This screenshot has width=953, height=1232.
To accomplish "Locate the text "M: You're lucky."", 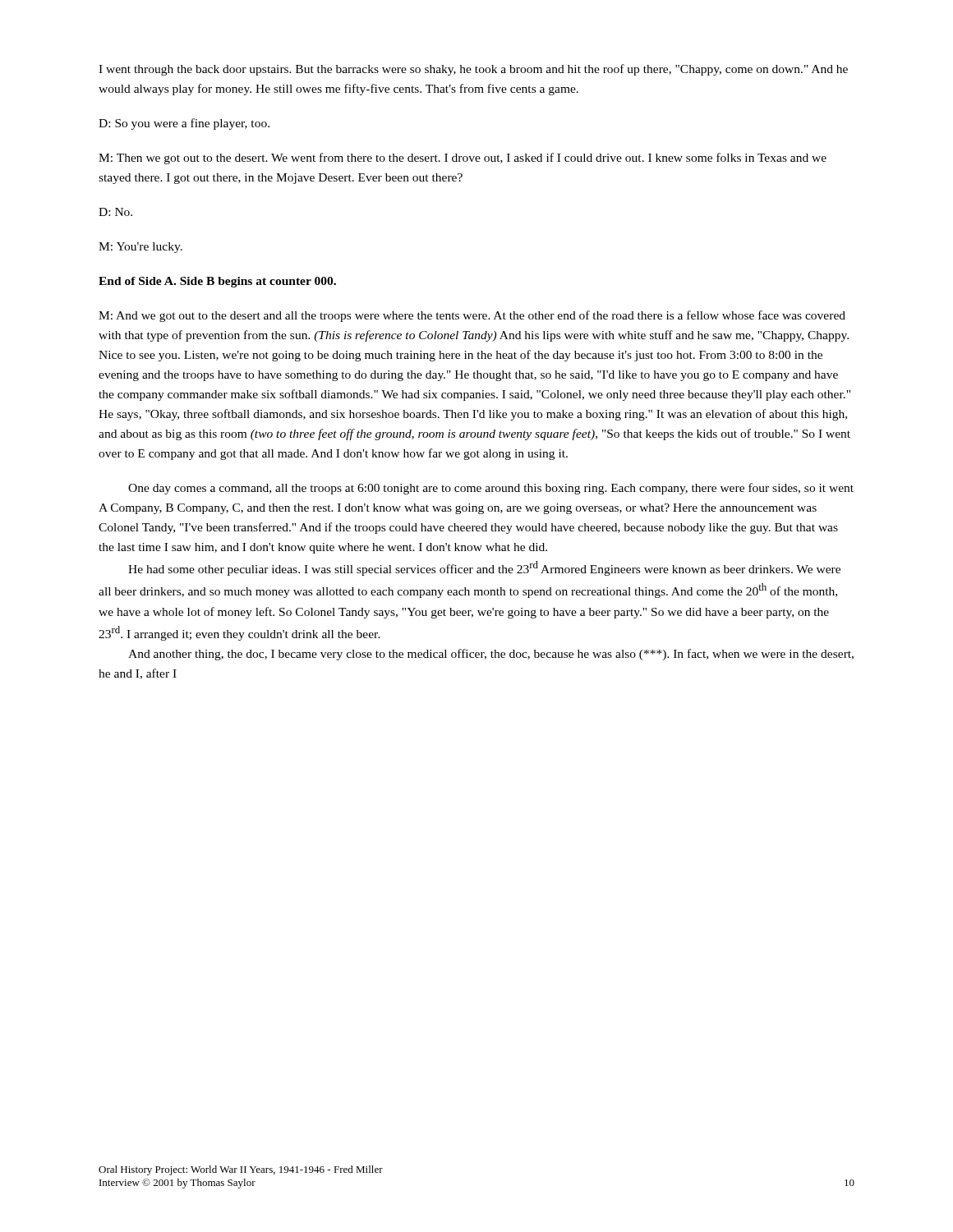I will 141,246.
